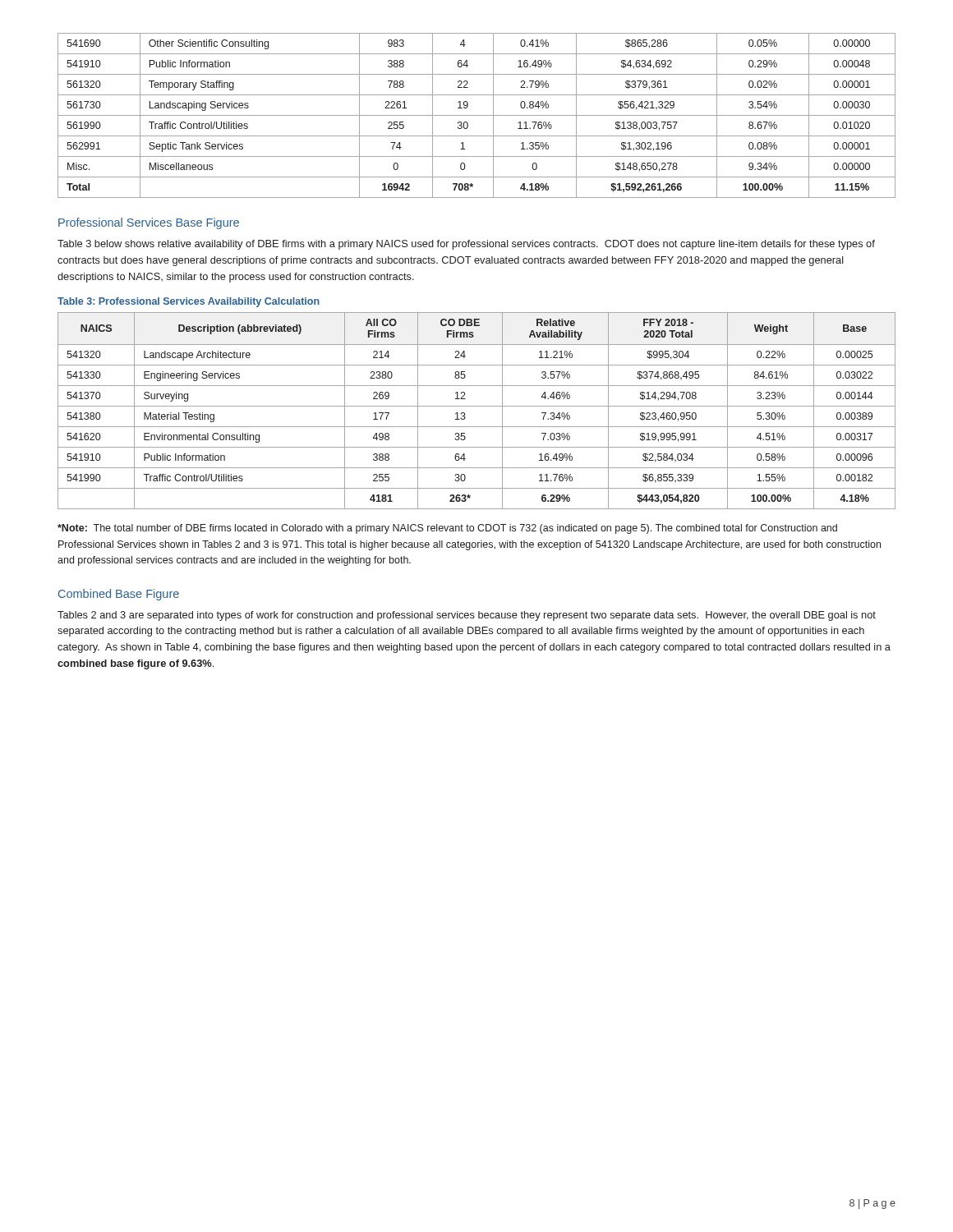
Task: Click where it says "Professional Services Base Figure"
Action: 149,223
